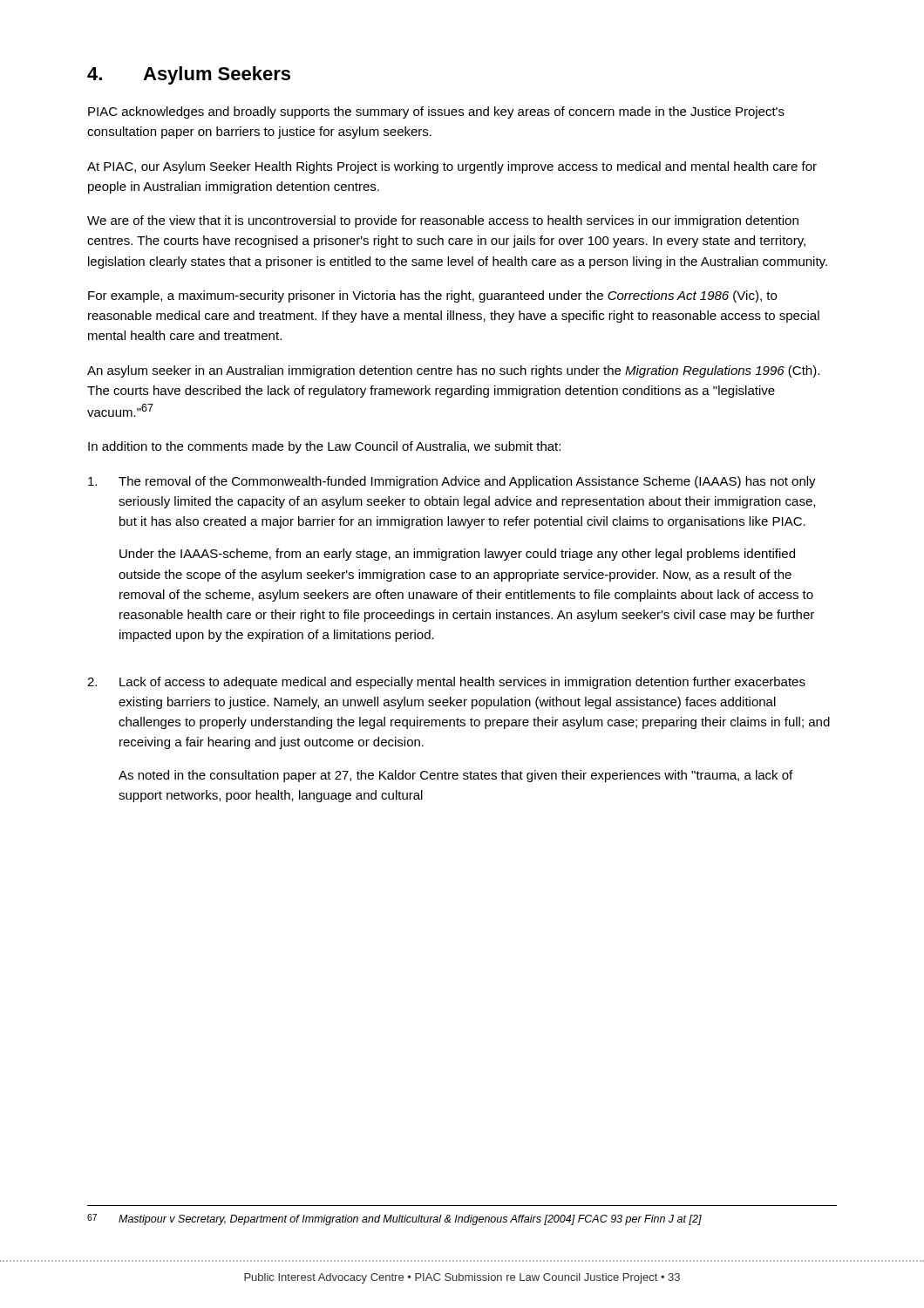Select the block starting "For example, a maximum-security prisoner in"

pos(462,315)
